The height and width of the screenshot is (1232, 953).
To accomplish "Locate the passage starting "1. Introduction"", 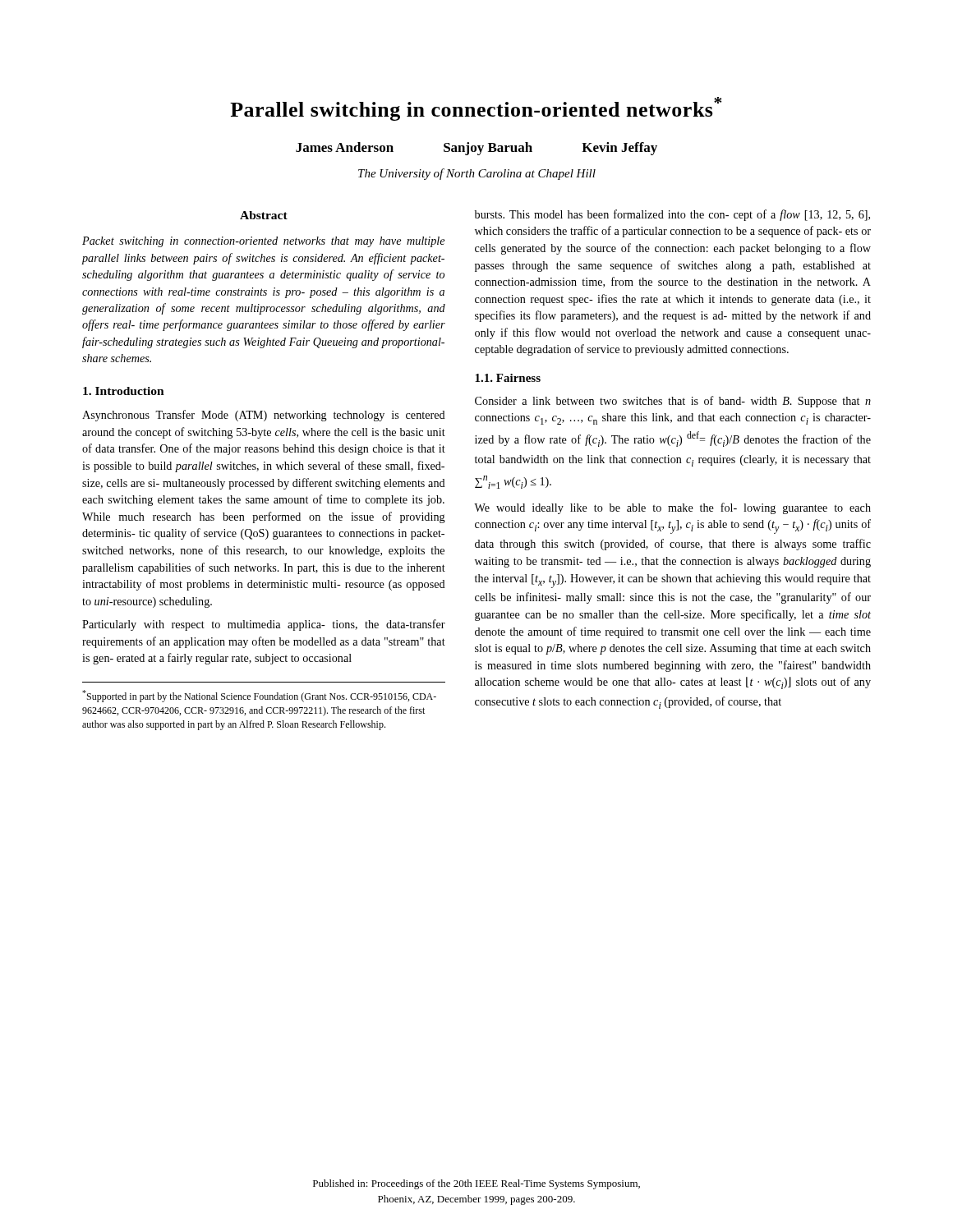I will pos(123,390).
